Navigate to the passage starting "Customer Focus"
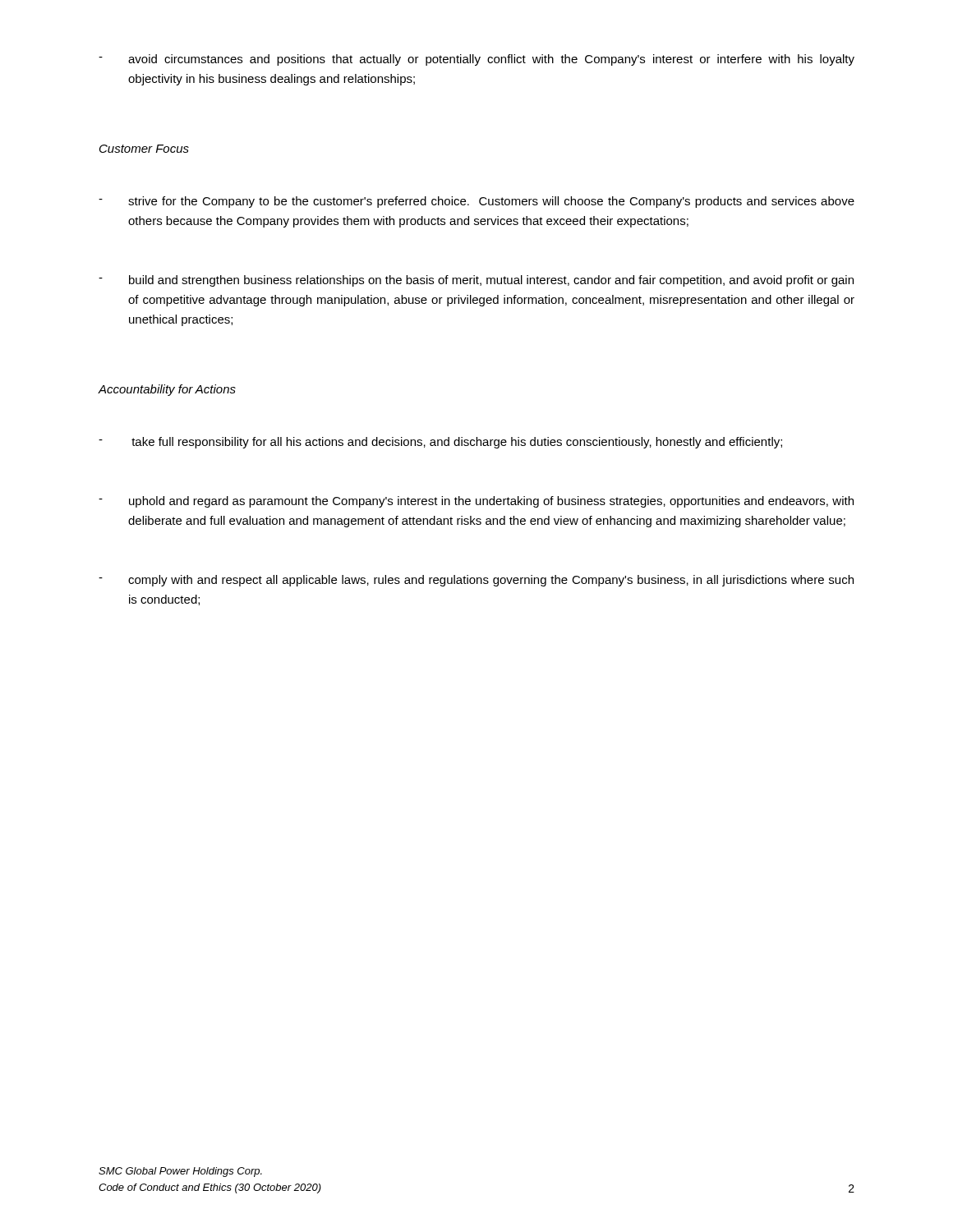The image size is (953, 1232). pos(144,148)
